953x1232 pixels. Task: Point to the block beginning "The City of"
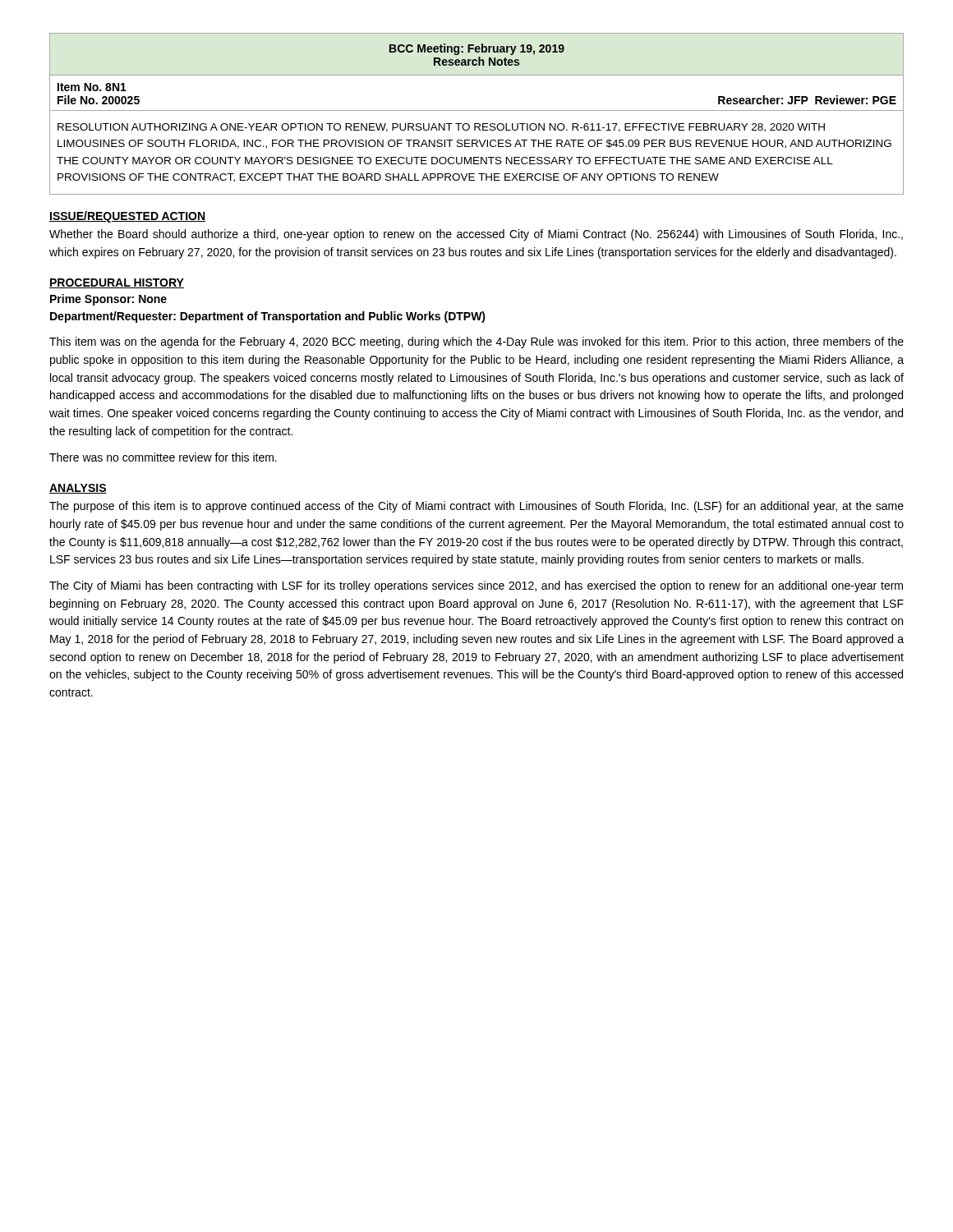pos(476,639)
